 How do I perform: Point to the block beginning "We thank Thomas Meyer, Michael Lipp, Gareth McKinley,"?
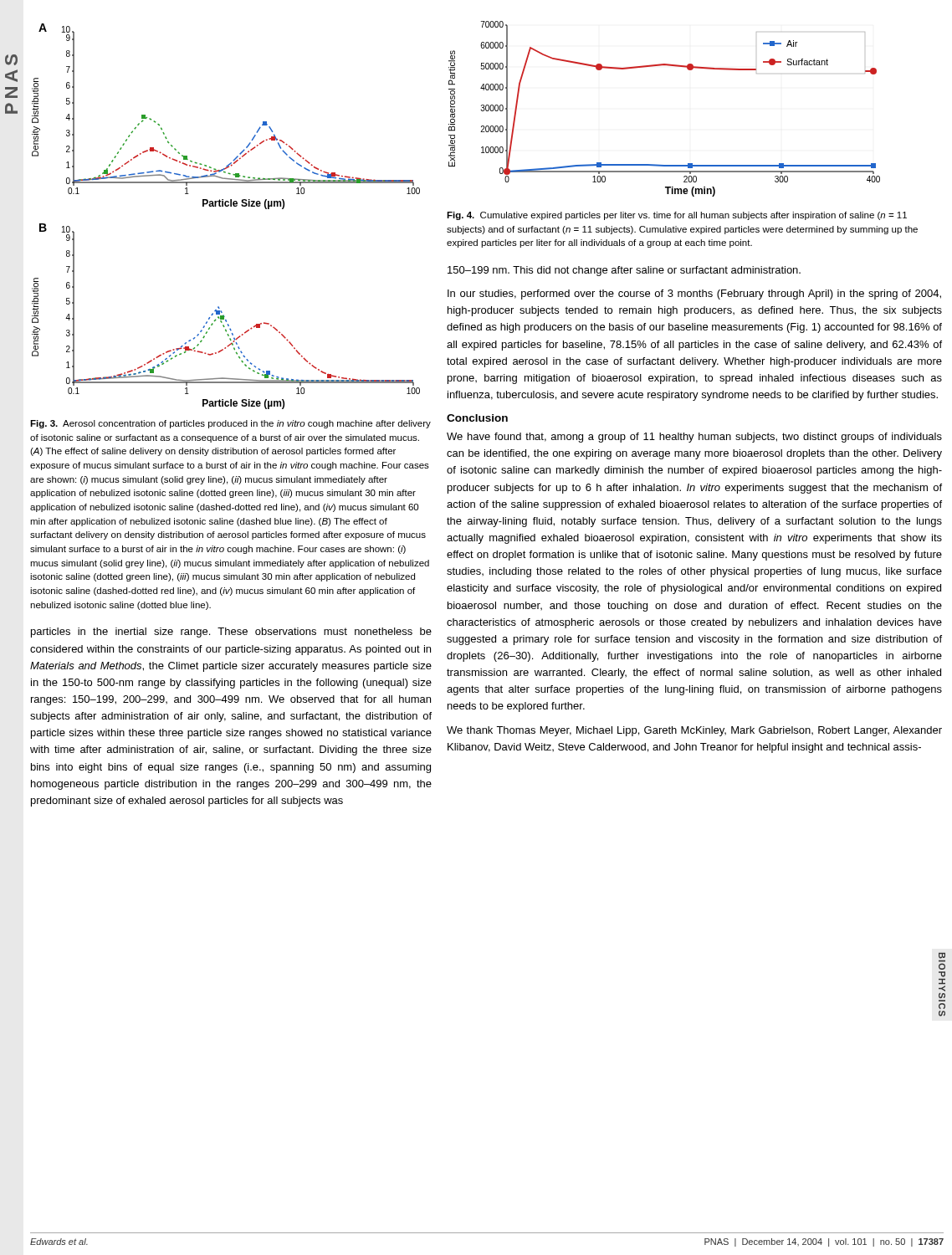[694, 738]
